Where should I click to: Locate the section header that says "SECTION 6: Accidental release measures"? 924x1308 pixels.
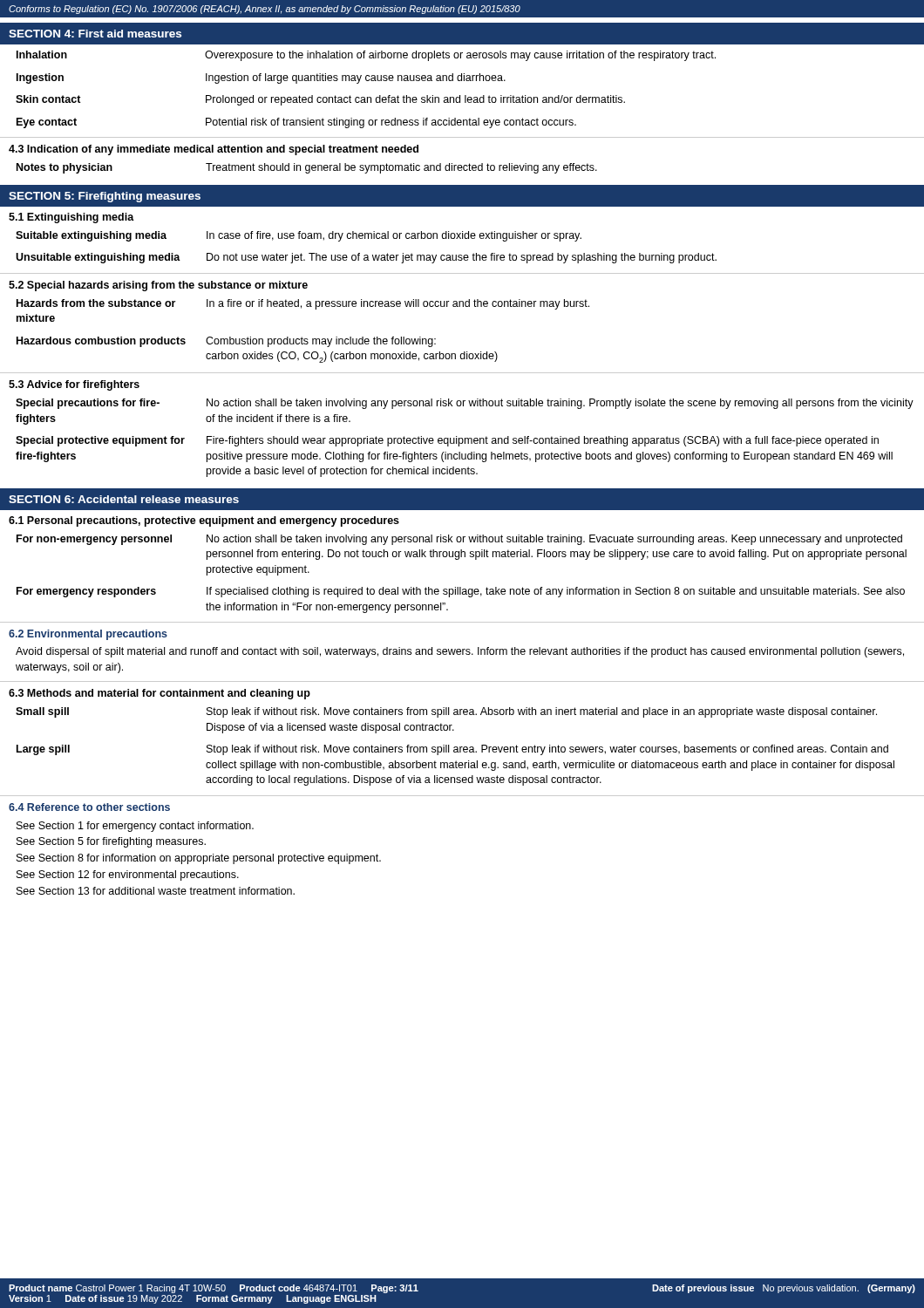pos(124,499)
